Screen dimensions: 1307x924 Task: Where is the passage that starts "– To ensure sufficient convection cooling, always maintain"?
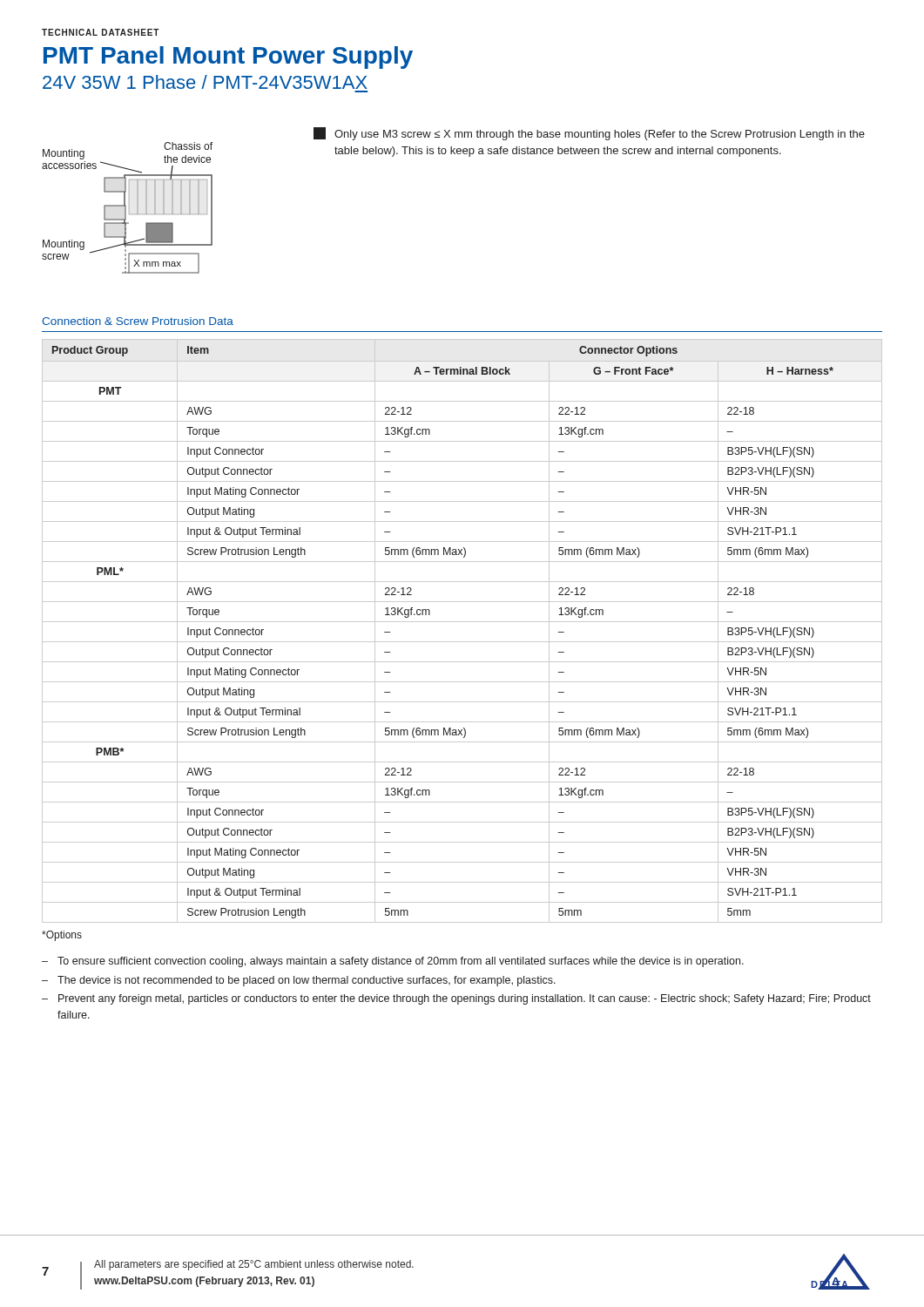click(393, 961)
